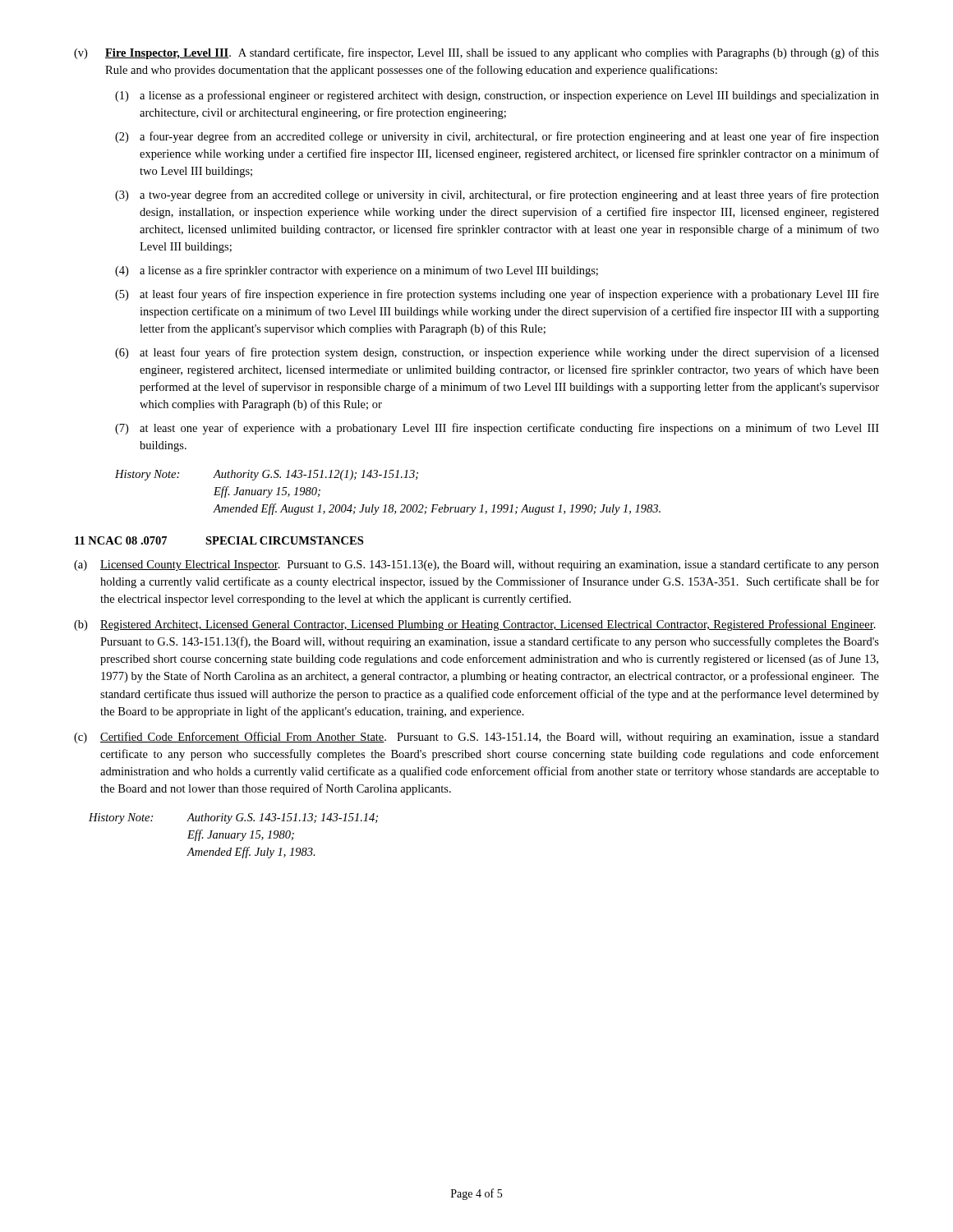This screenshot has height=1232, width=953.
Task: Click on the list item containing "(4) a license as a fire"
Action: tap(497, 271)
